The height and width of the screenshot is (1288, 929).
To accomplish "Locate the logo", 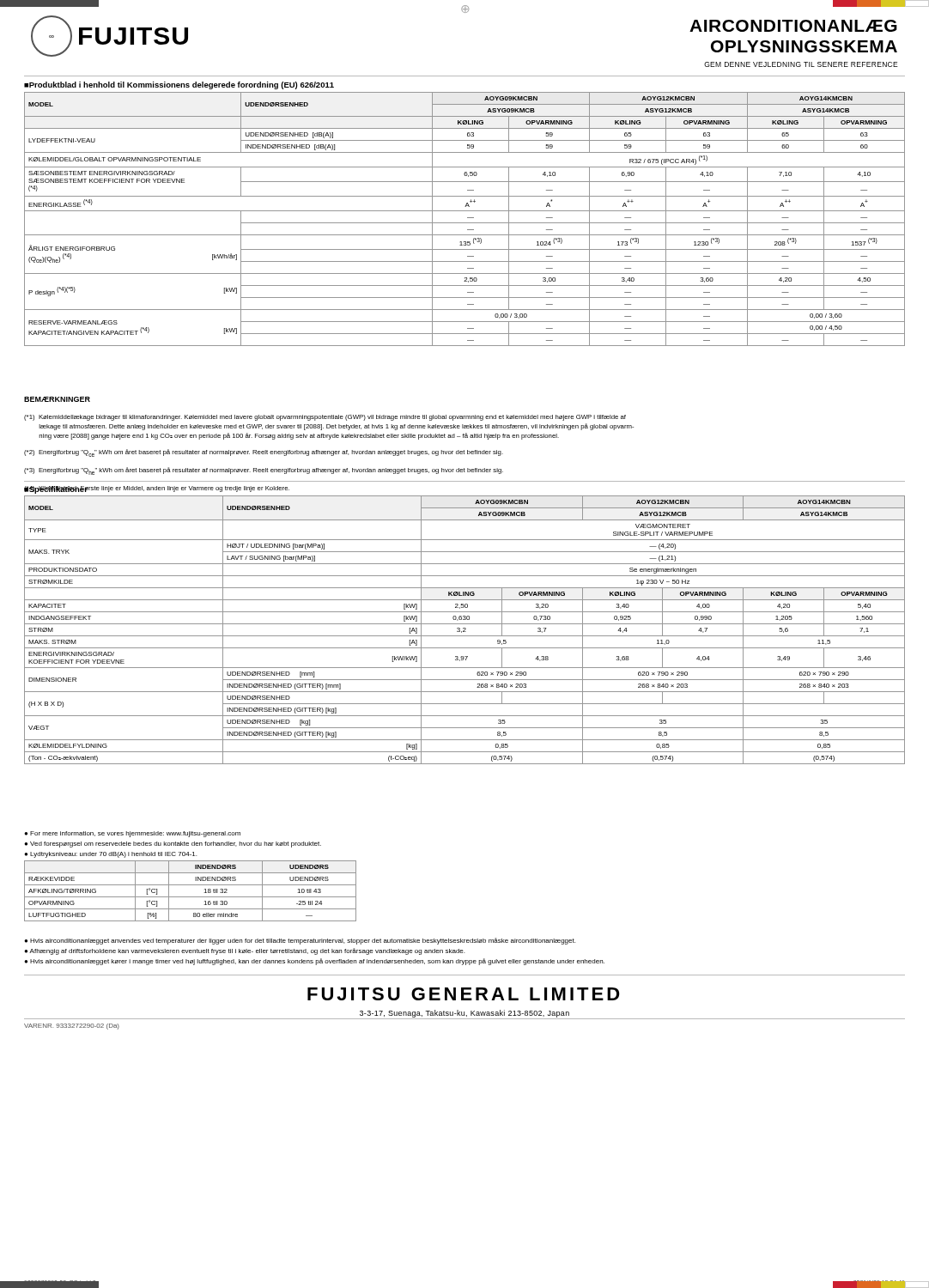I will pyautogui.click(x=111, y=36).
